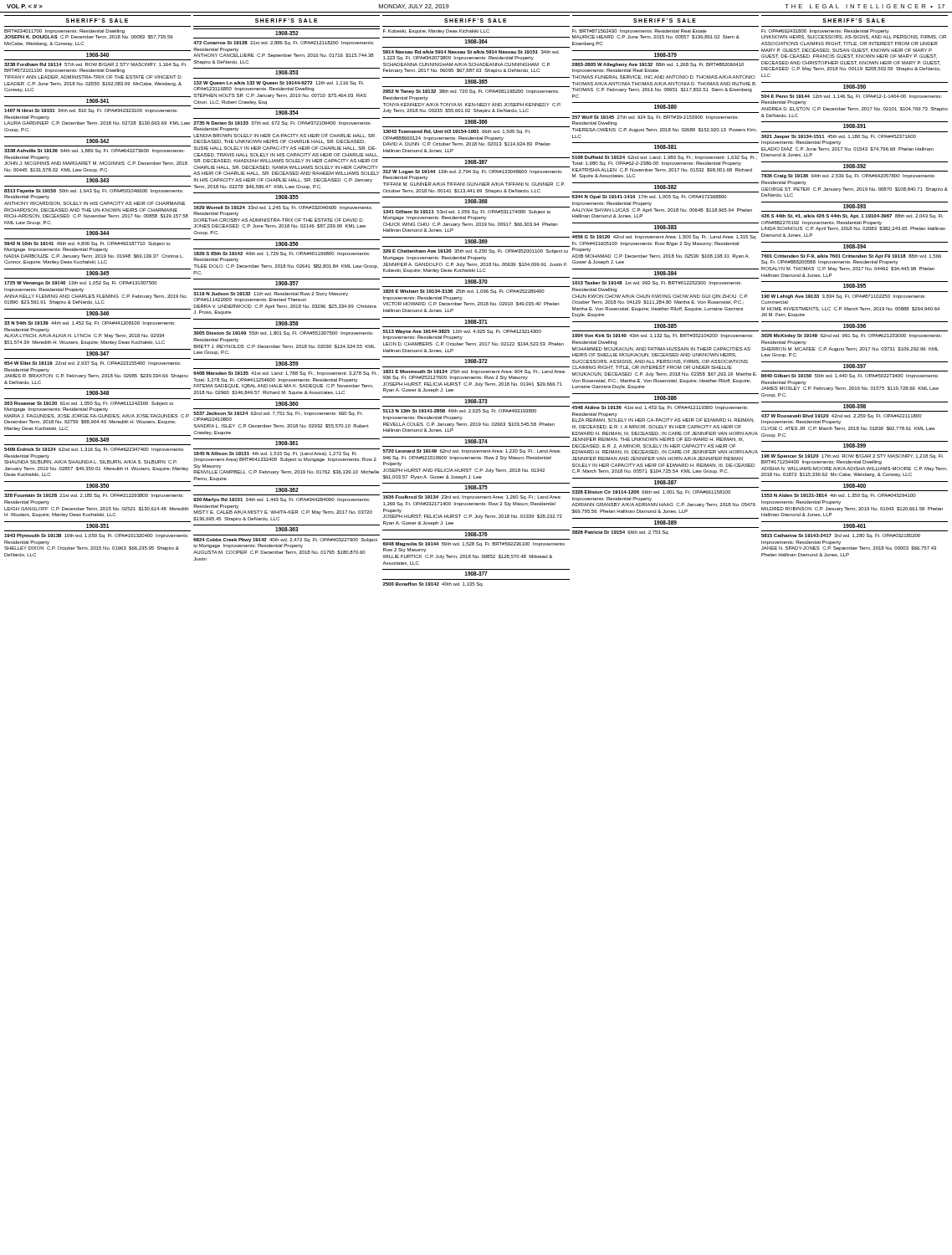Locate the region starting "F. Kobeski, Esquire; Manley Deas Kichalski LLC"
This screenshot has height=1255, width=952.
pyautogui.click(x=436, y=31)
